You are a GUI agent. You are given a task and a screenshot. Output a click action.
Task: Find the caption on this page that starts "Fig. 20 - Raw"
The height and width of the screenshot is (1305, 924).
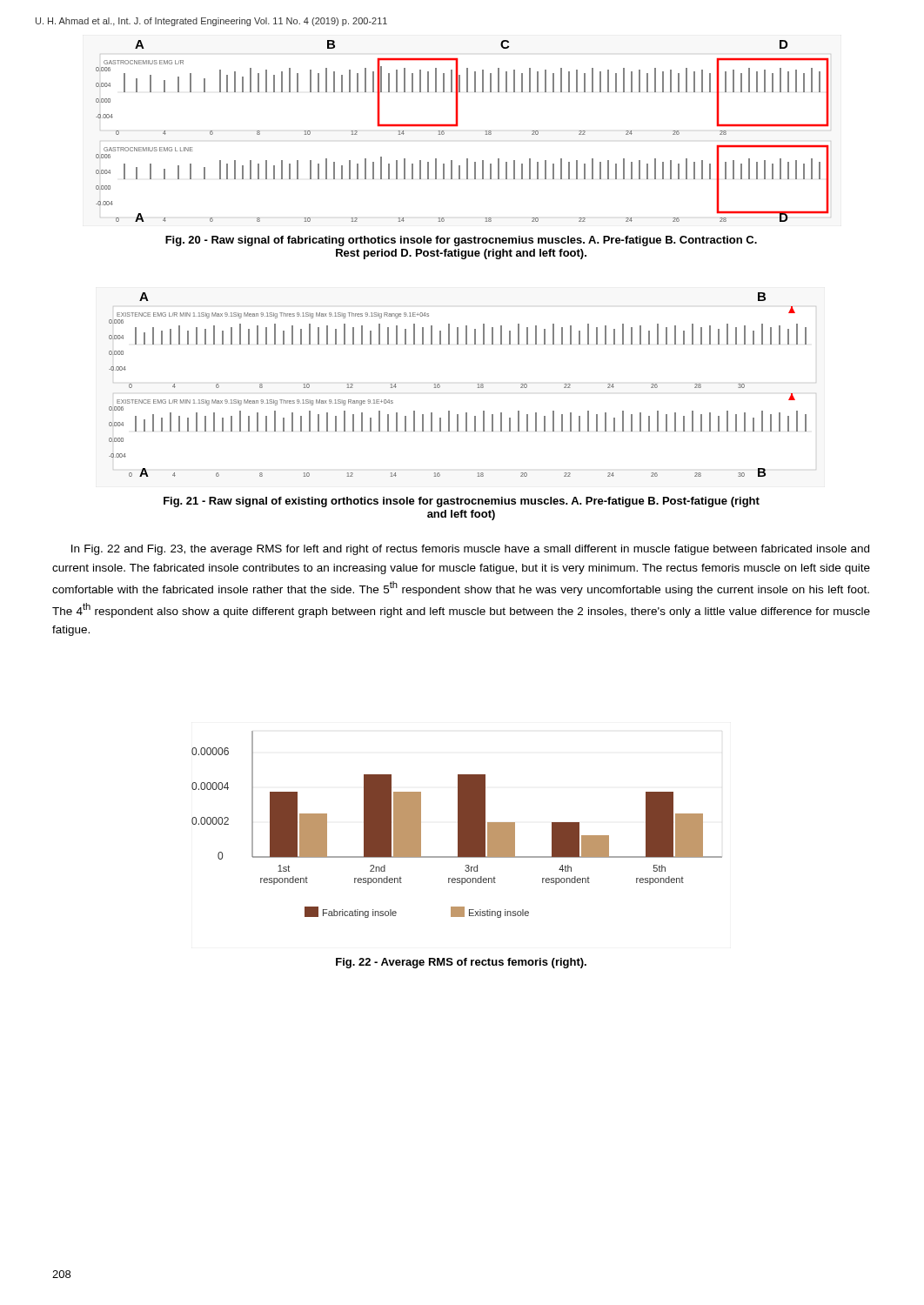(461, 246)
